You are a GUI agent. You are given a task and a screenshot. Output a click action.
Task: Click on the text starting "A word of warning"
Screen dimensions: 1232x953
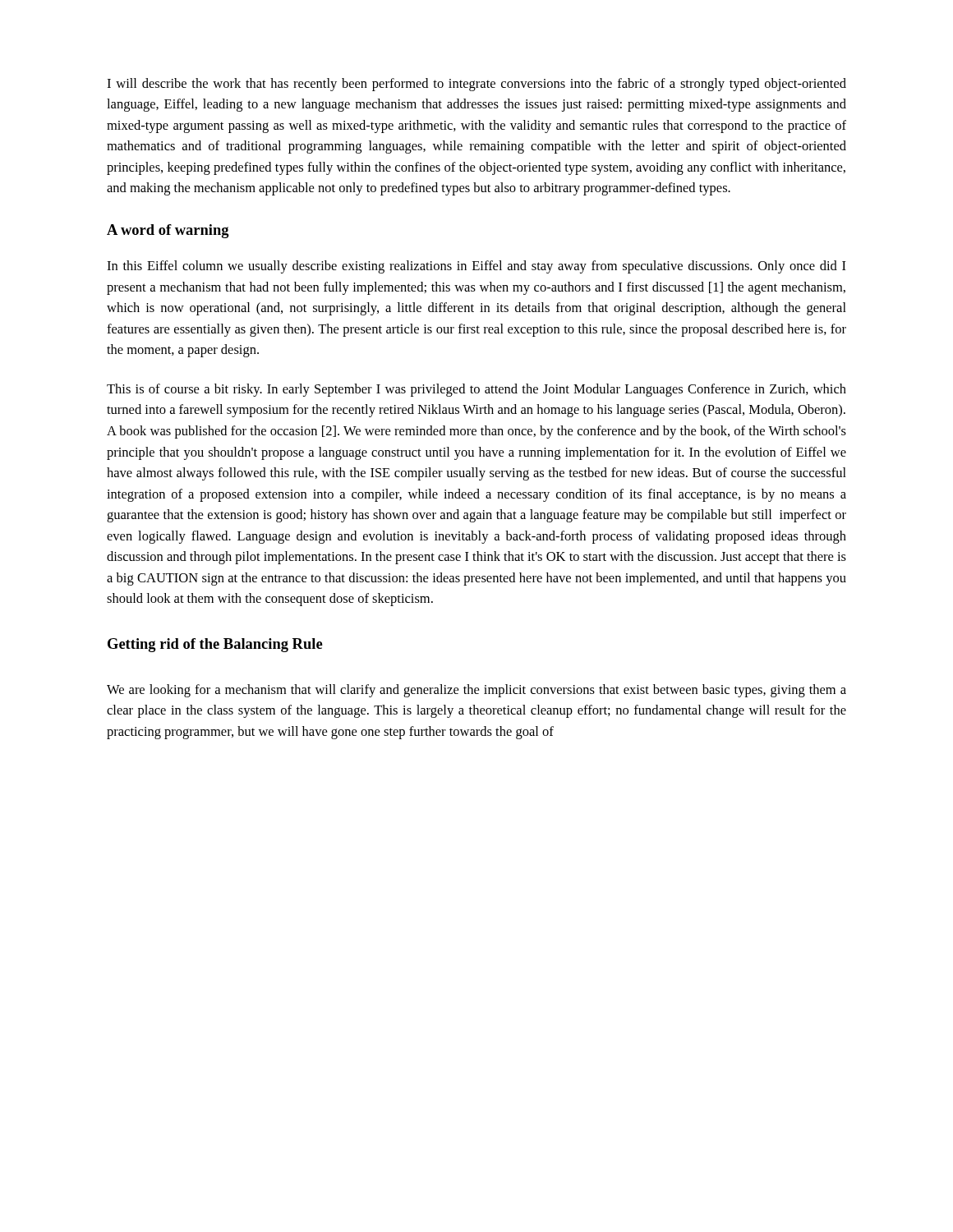pyautogui.click(x=168, y=230)
